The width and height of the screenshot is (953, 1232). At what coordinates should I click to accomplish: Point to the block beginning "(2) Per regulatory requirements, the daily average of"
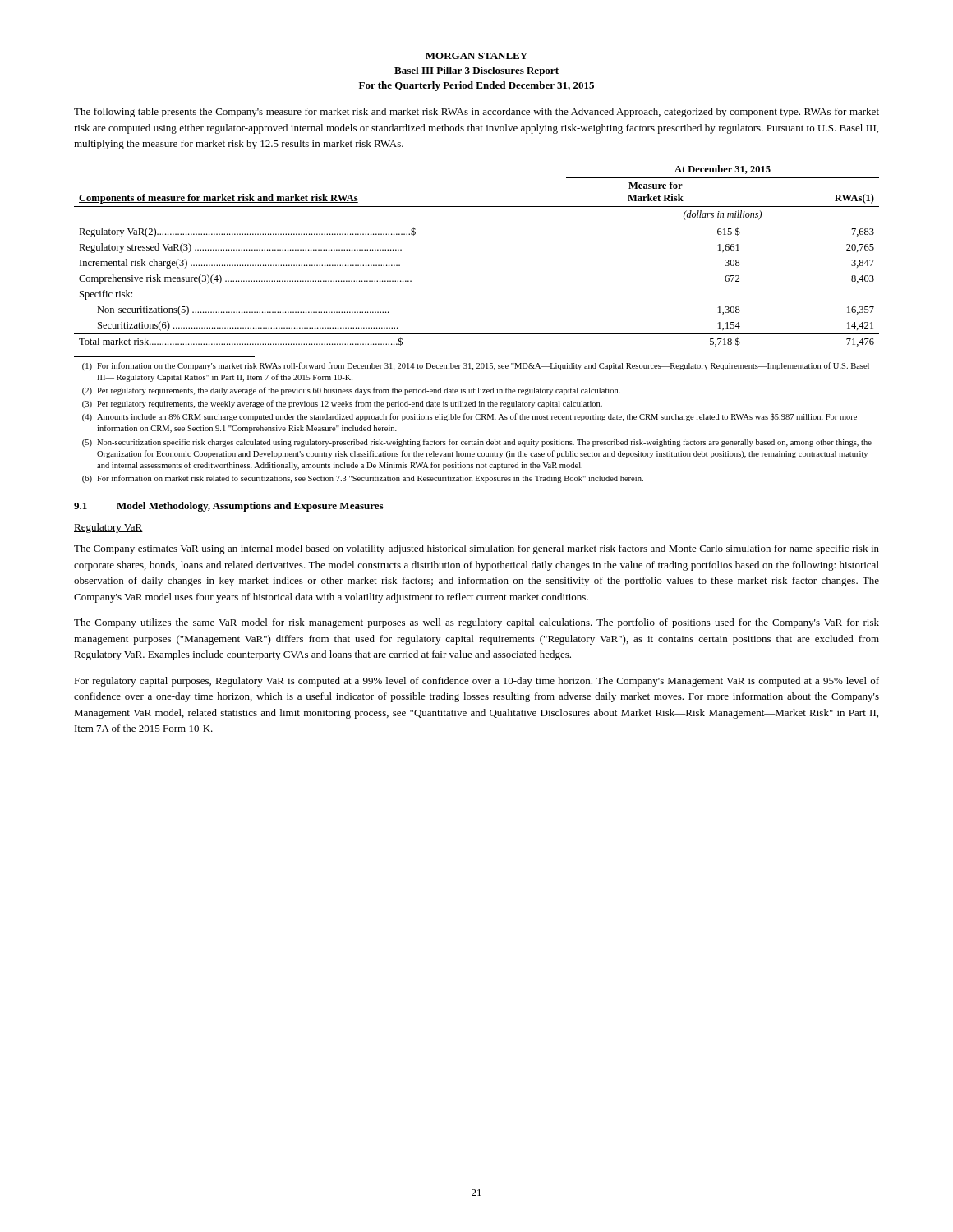(x=476, y=391)
